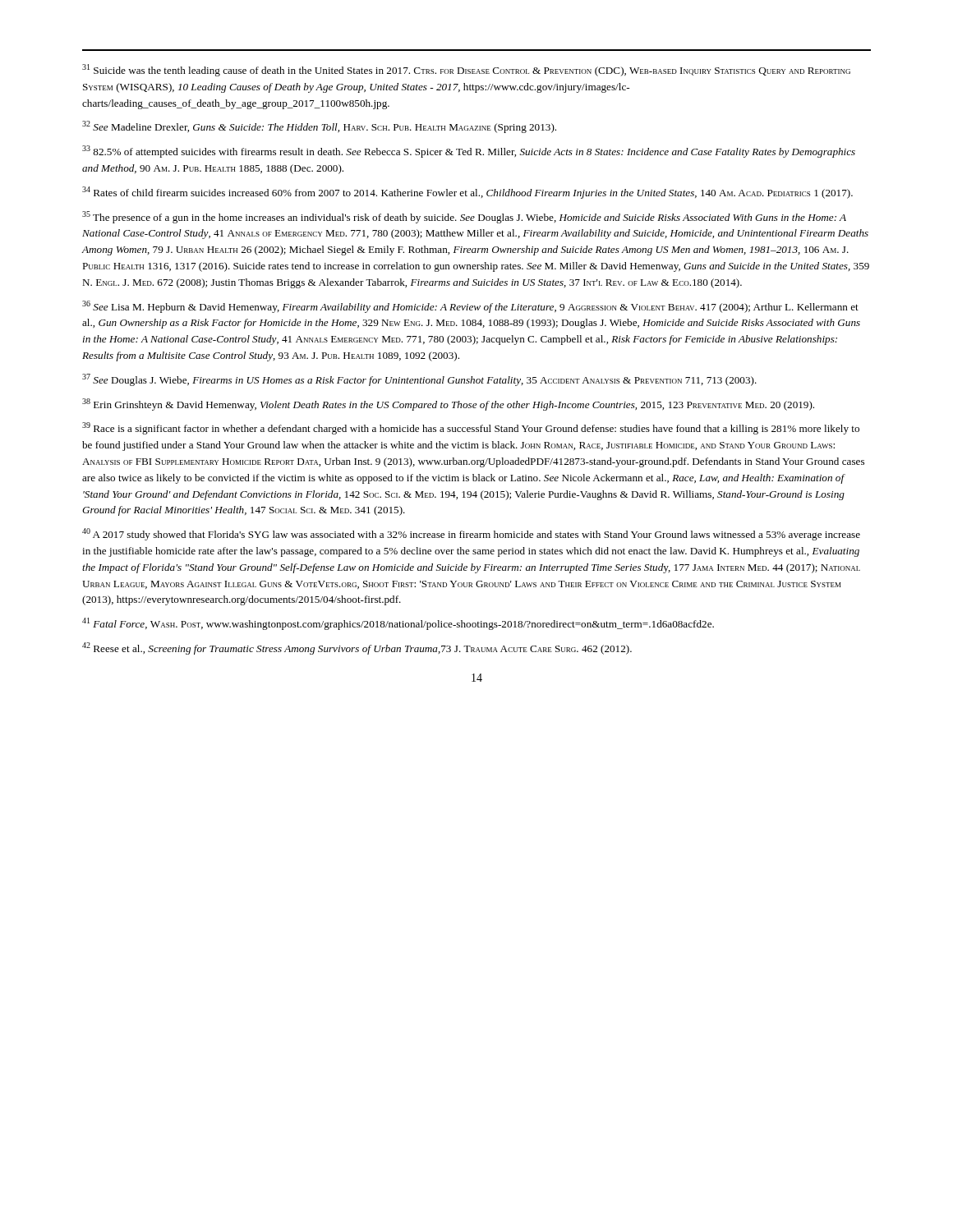Screen dimensions: 1232x953
Task: Click on the footnote that reads "32 See Madeline Drexler,"
Action: click(320, 126)
